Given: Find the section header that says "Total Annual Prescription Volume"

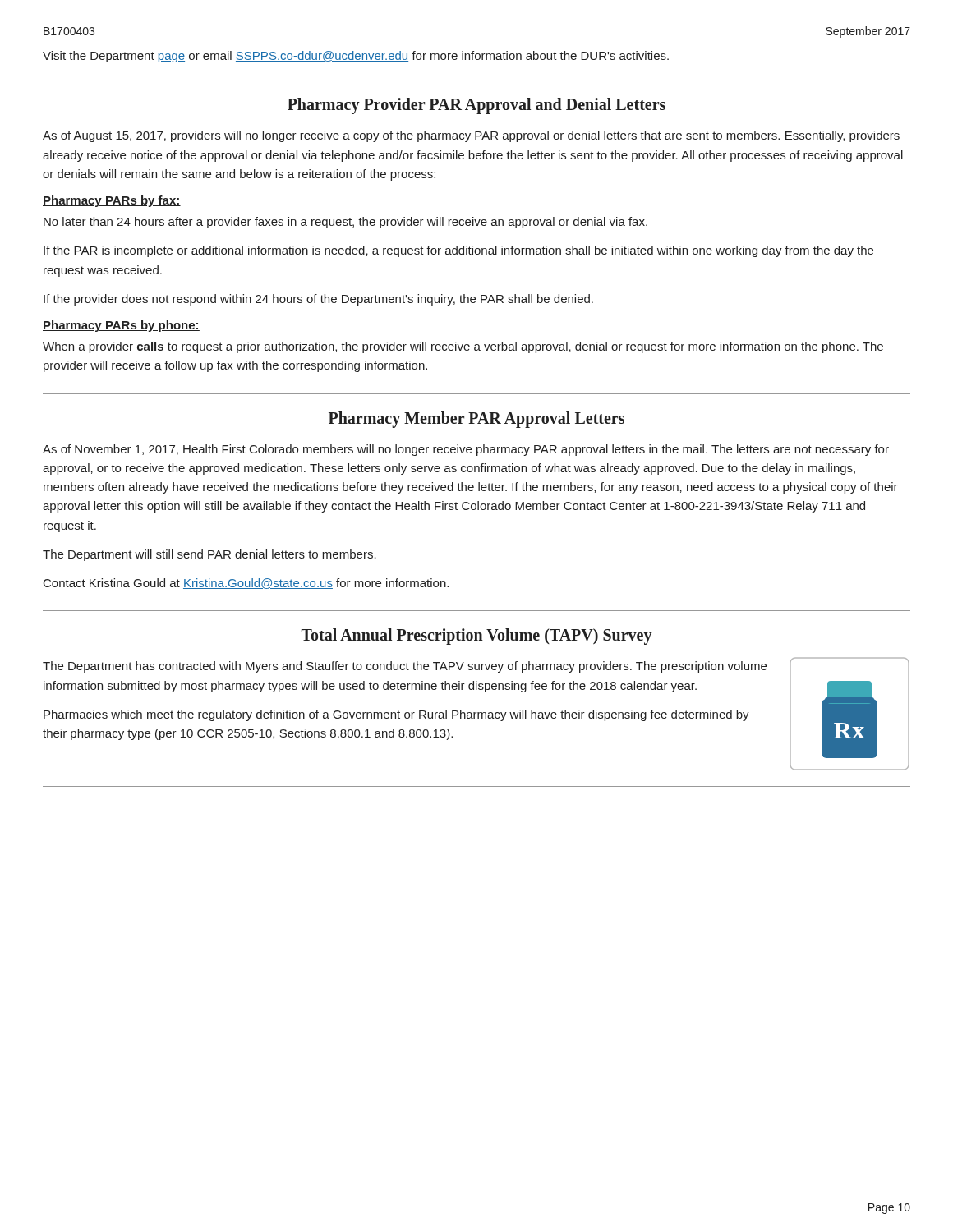Looking at the screenshot, I should (476, 635).
